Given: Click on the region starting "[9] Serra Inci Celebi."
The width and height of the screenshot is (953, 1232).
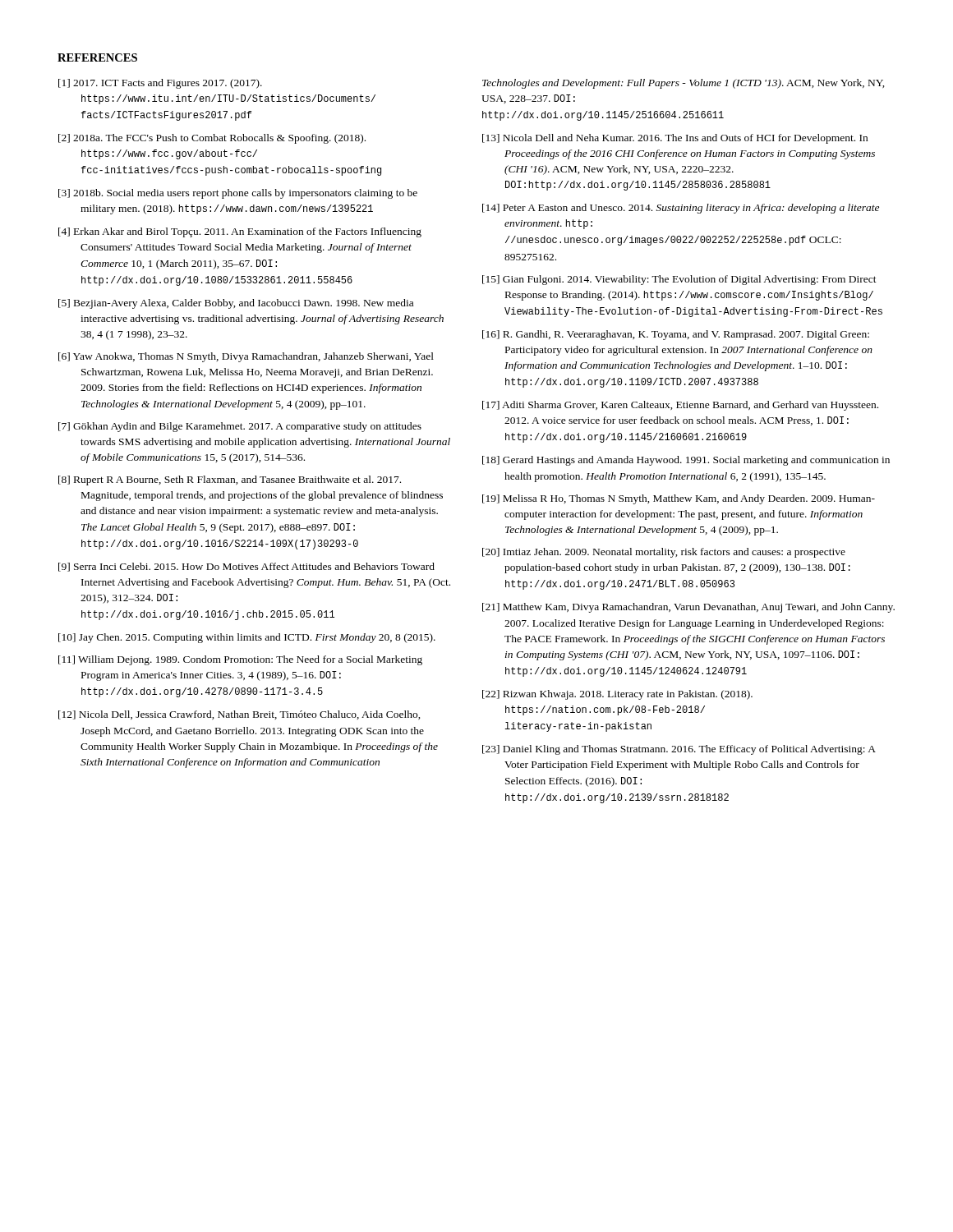Looking at the screenshot, I should pos(254,590).
